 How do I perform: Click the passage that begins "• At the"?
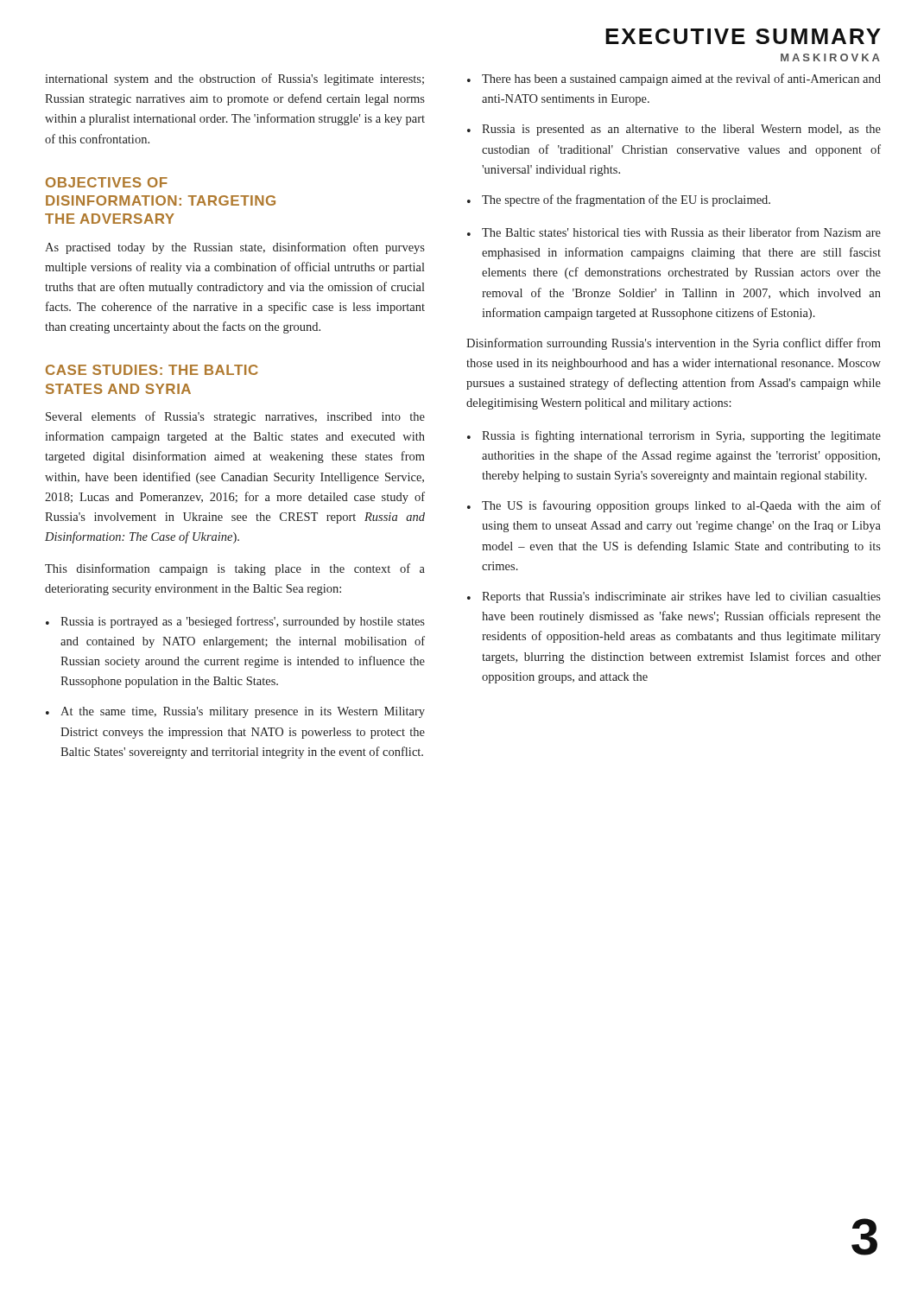point(235,732)
